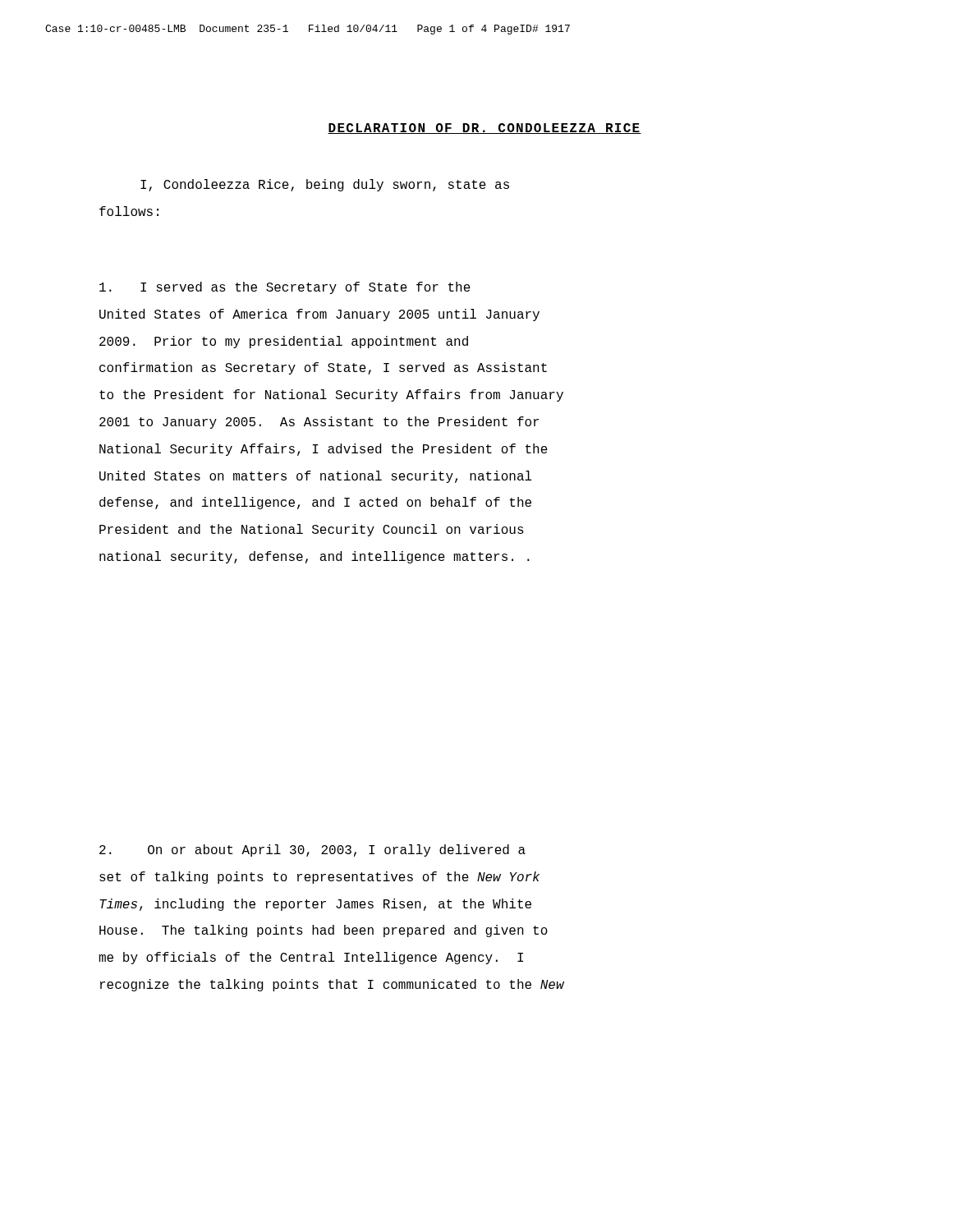Where is the passage that starts "I served as the Secretary of"?
The image size is (969, 1232).
[x=493, y=423]
